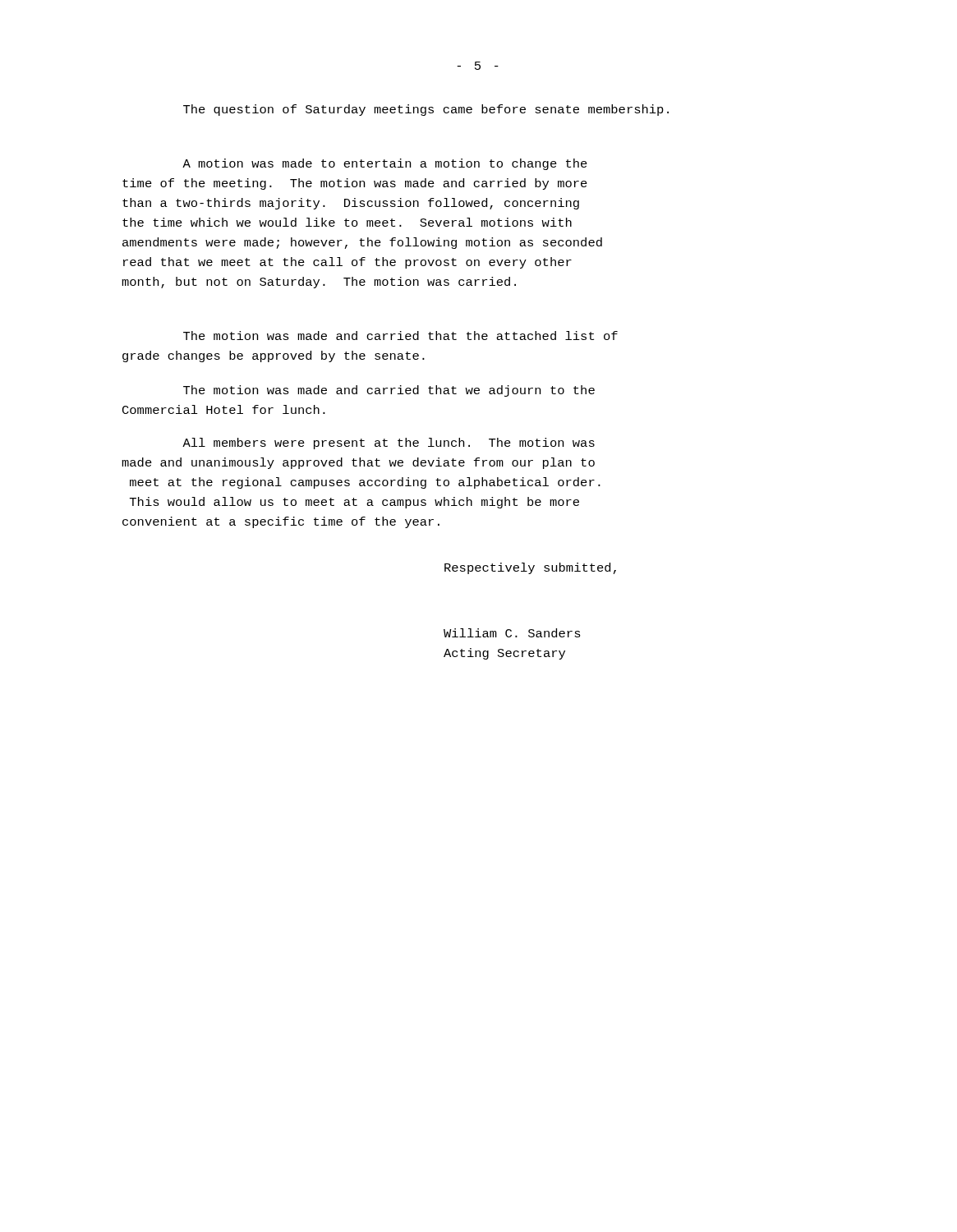
Task: Click on the text block with the text "The question of Saturday meetings"
Action: pyautogui.click(x=397, y=110)
